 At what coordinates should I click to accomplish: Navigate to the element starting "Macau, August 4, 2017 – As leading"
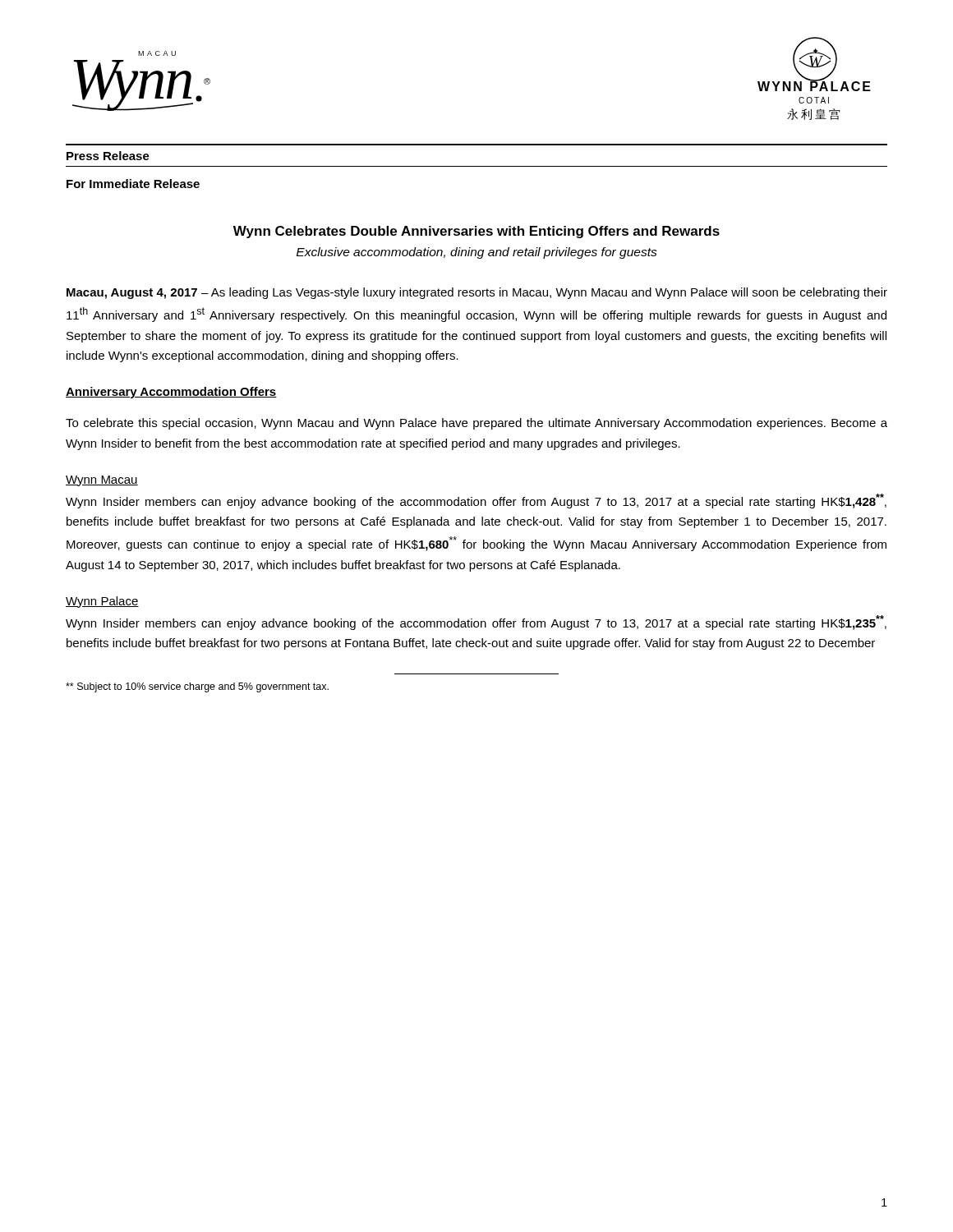476,324
